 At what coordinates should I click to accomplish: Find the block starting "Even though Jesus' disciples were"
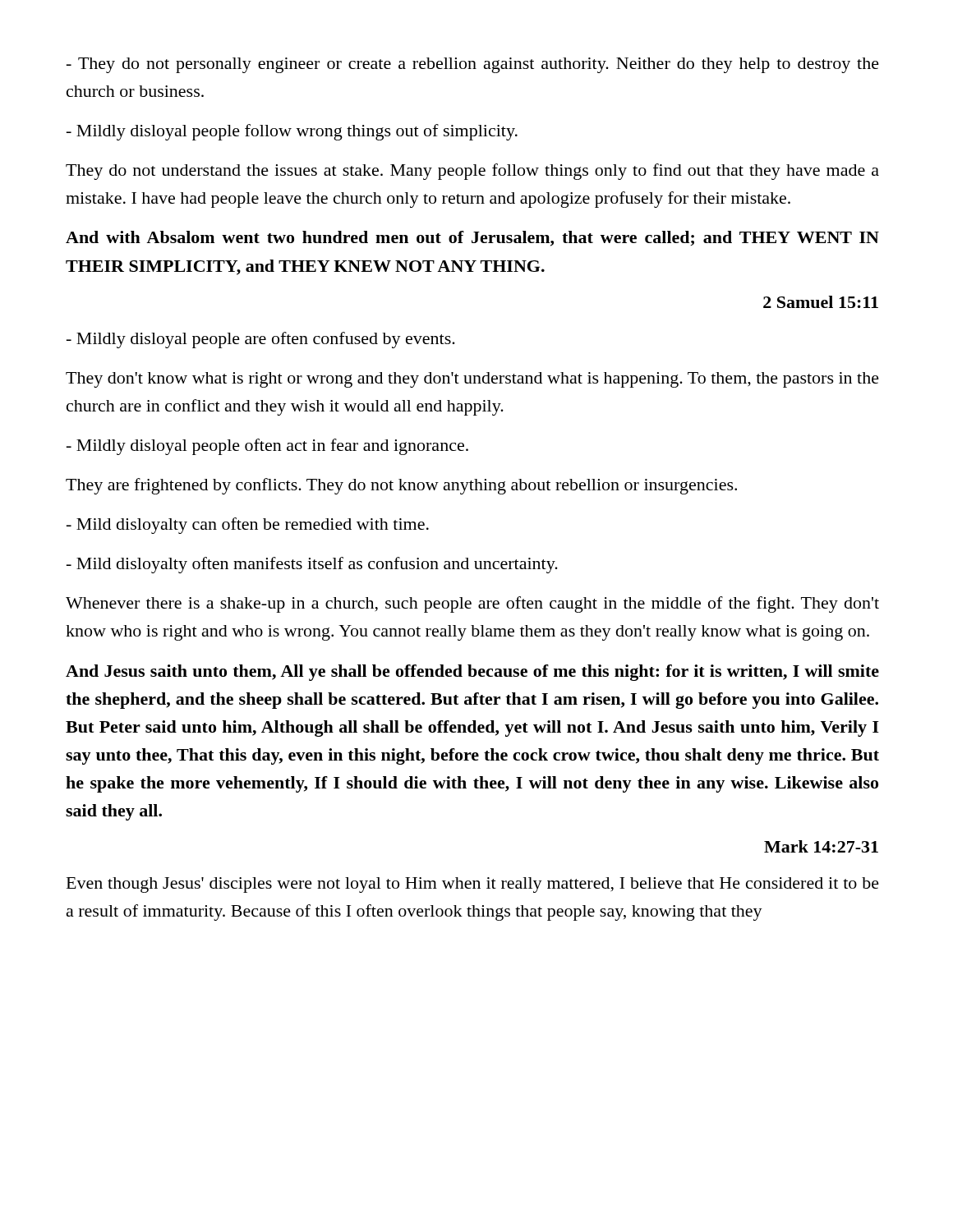tap(472, 897)
